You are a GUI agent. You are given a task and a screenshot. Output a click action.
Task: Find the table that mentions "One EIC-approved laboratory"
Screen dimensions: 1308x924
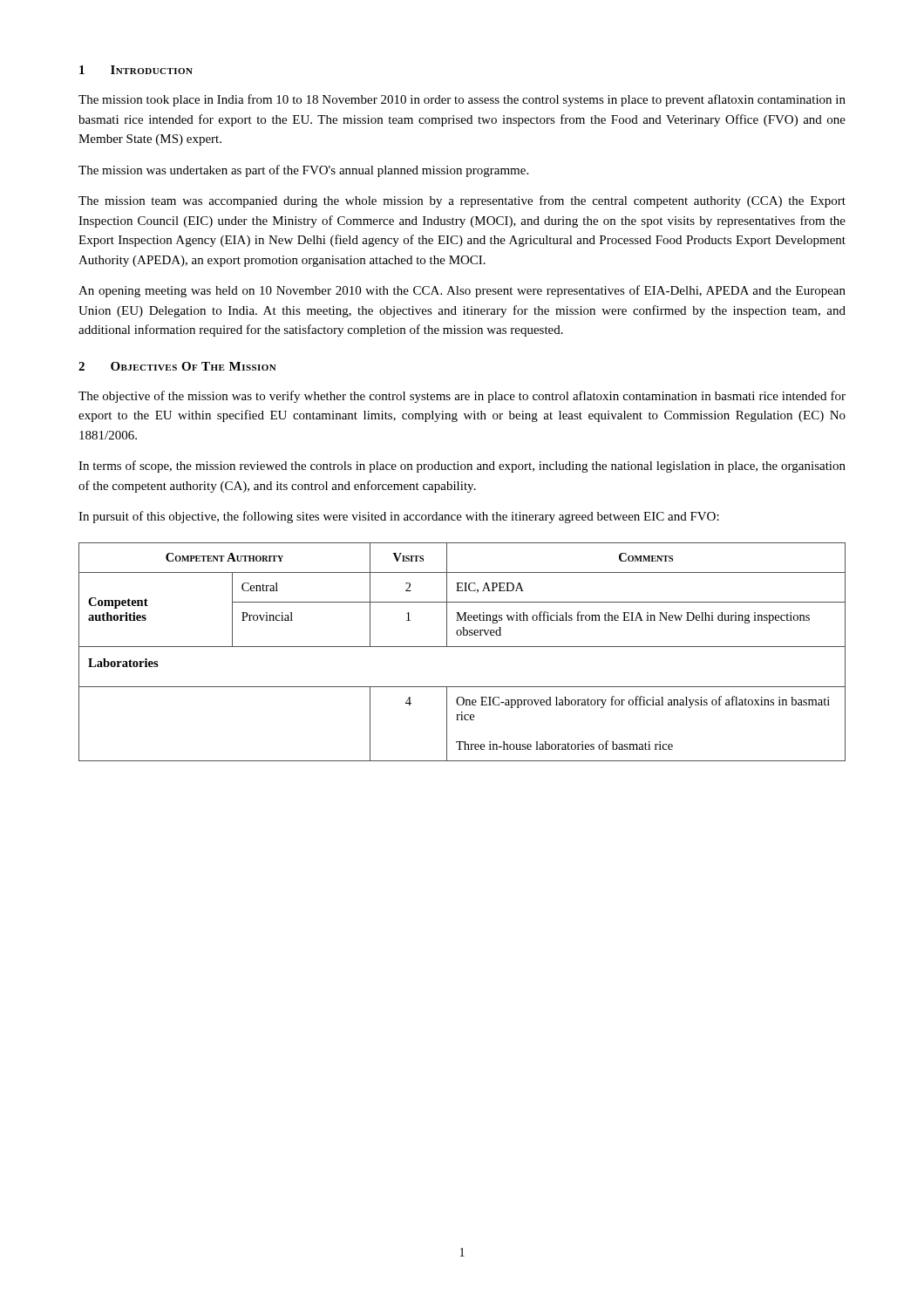(462, 651)
